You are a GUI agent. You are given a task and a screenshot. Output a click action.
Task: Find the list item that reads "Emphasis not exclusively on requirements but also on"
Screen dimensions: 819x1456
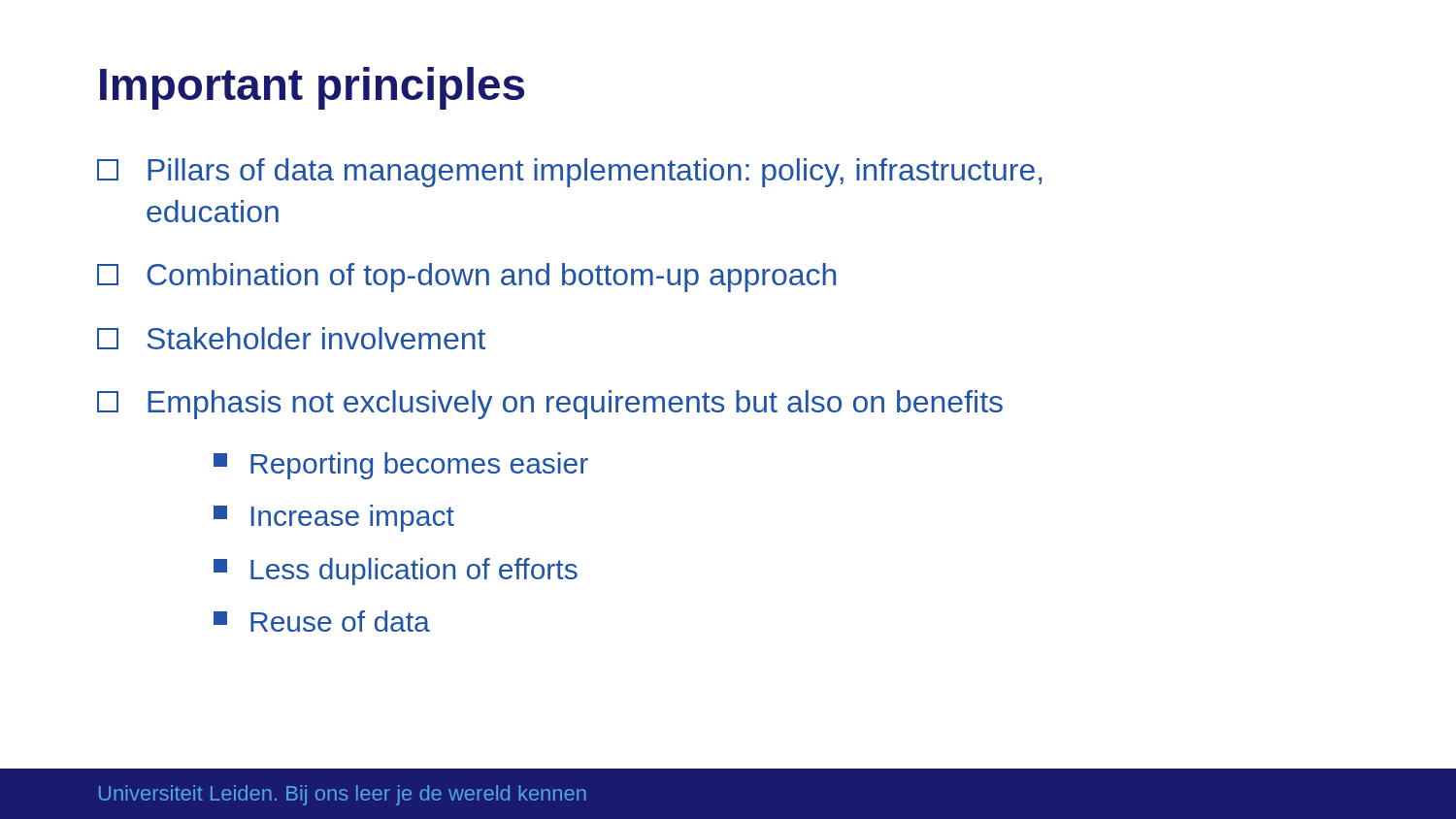coord(550,402)
